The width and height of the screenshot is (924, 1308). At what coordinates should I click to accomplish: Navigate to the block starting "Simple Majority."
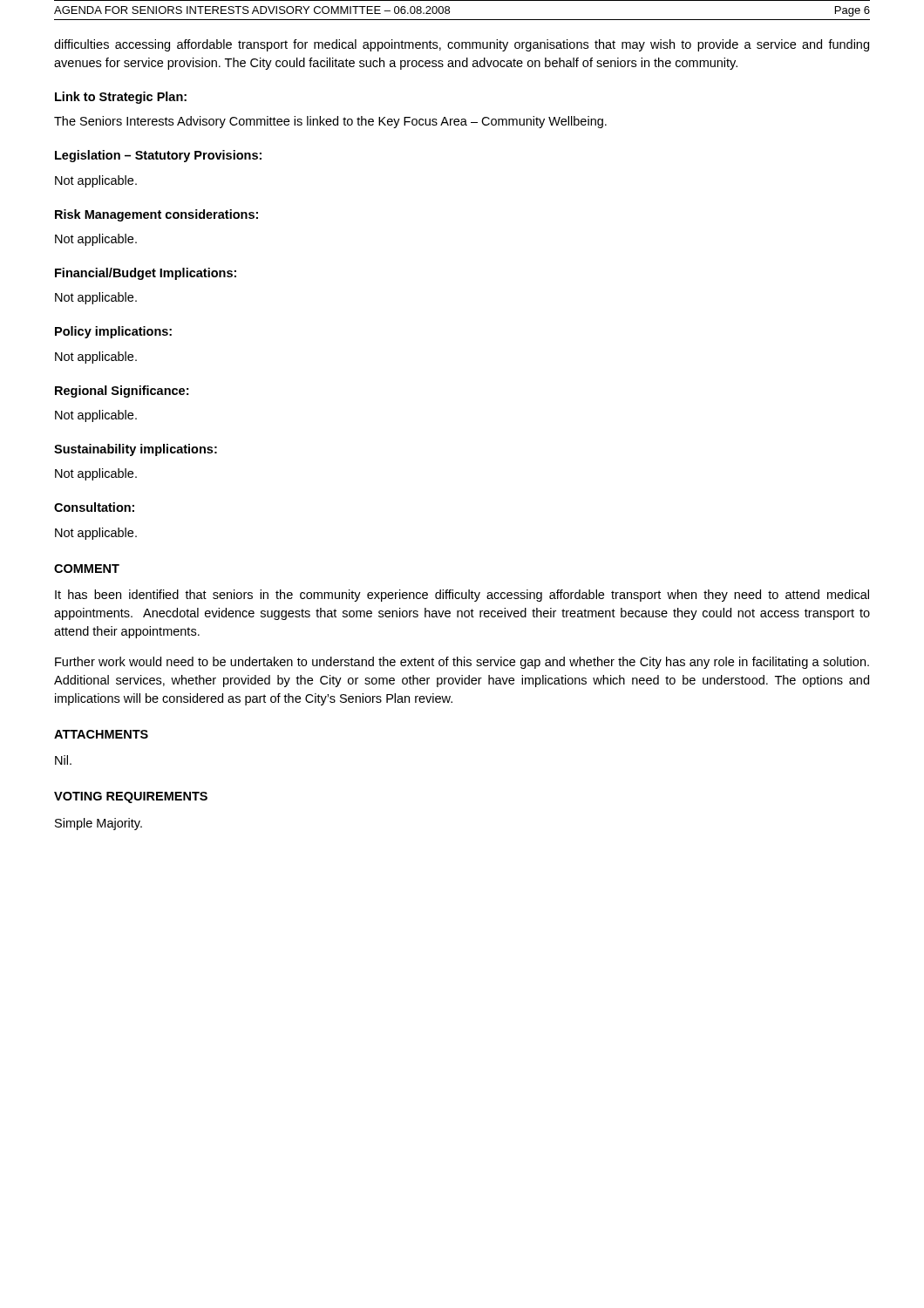pos(99,823)
